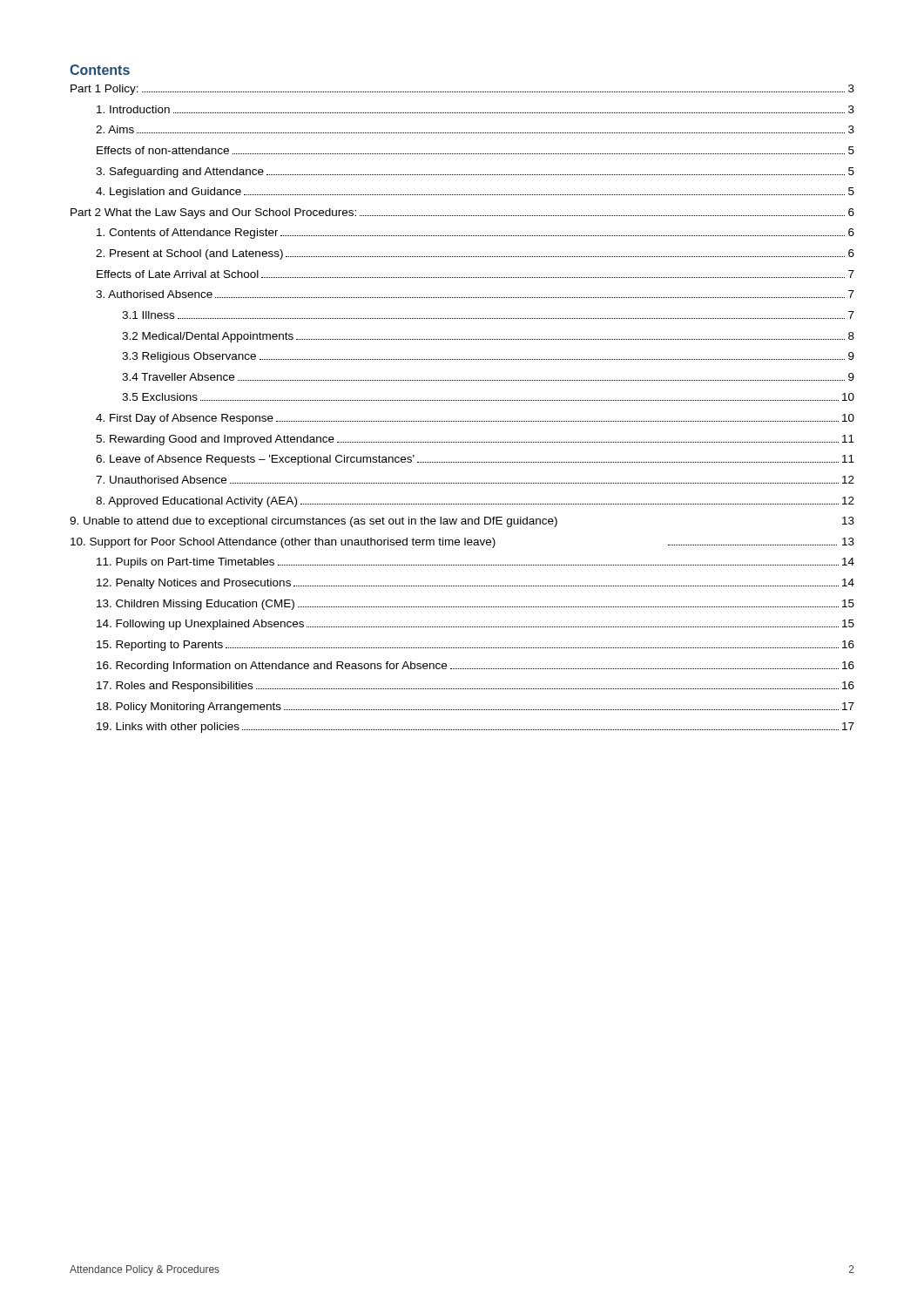Find the text starting "10. Support for Poor School"

pos(462,542)
